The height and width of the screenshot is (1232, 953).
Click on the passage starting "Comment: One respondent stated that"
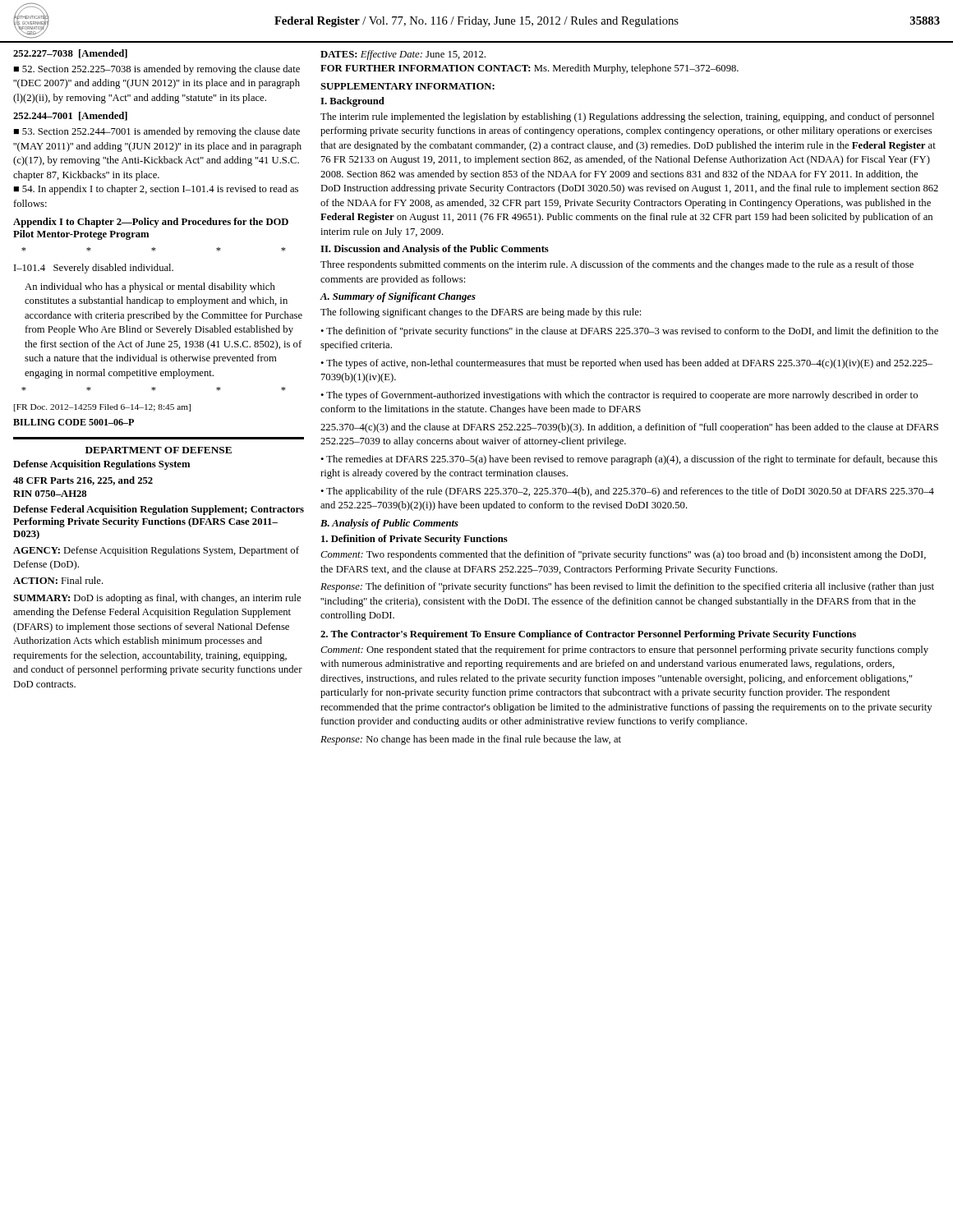click(x=626, y=686)
